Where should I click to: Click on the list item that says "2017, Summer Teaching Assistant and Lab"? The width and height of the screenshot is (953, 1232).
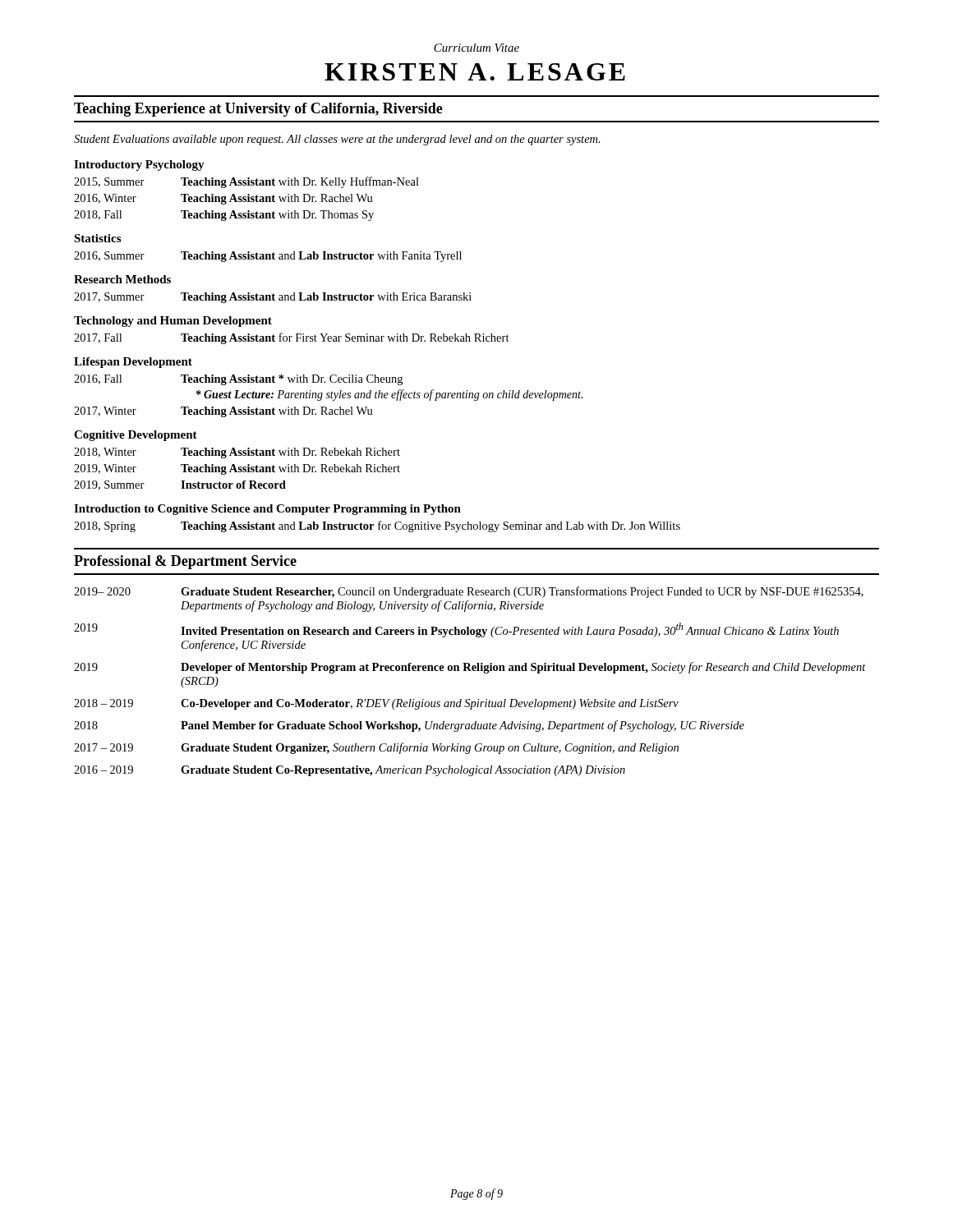476,297
